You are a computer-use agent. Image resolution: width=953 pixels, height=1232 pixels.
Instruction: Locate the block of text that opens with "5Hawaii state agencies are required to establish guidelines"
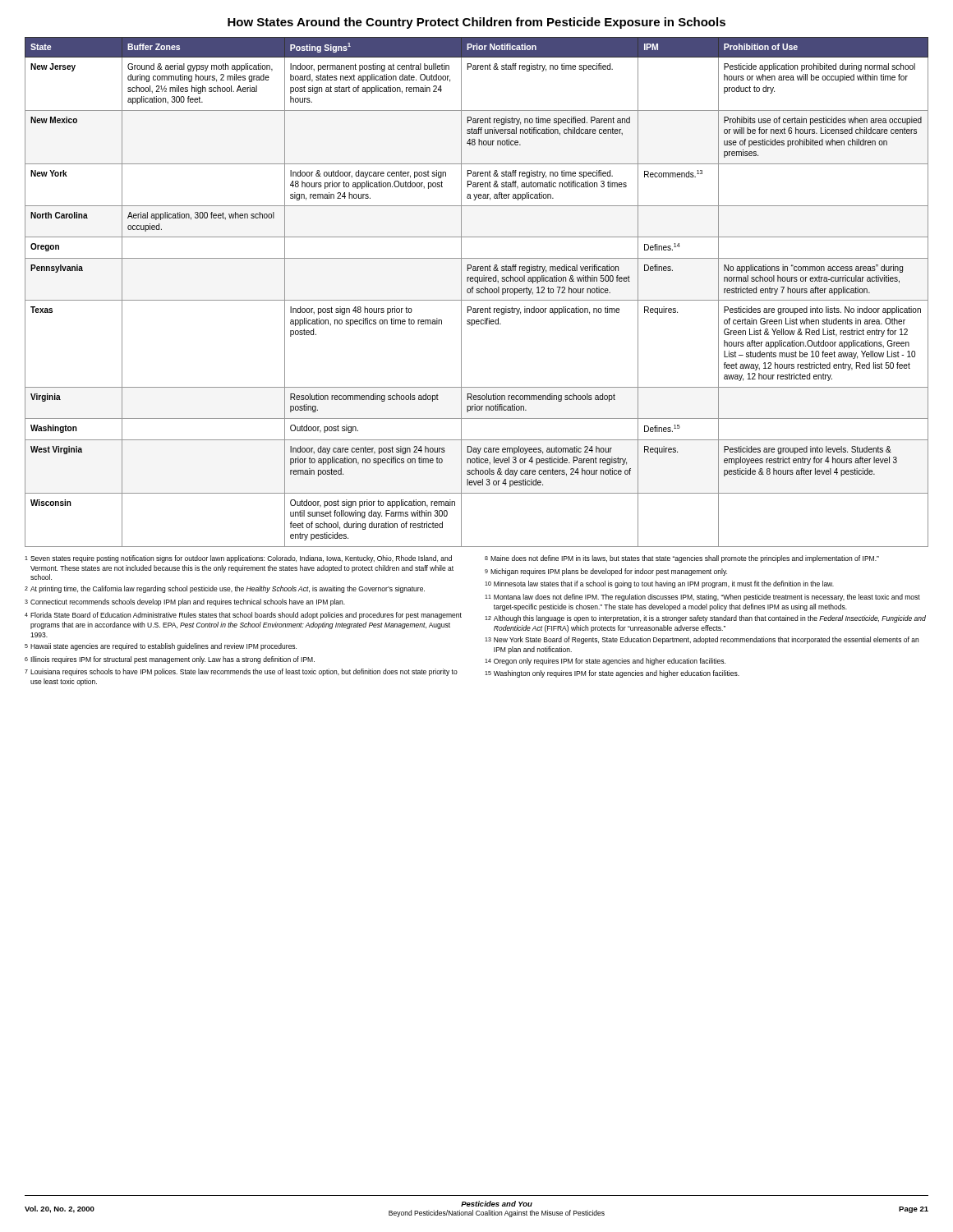pos(161,648)
